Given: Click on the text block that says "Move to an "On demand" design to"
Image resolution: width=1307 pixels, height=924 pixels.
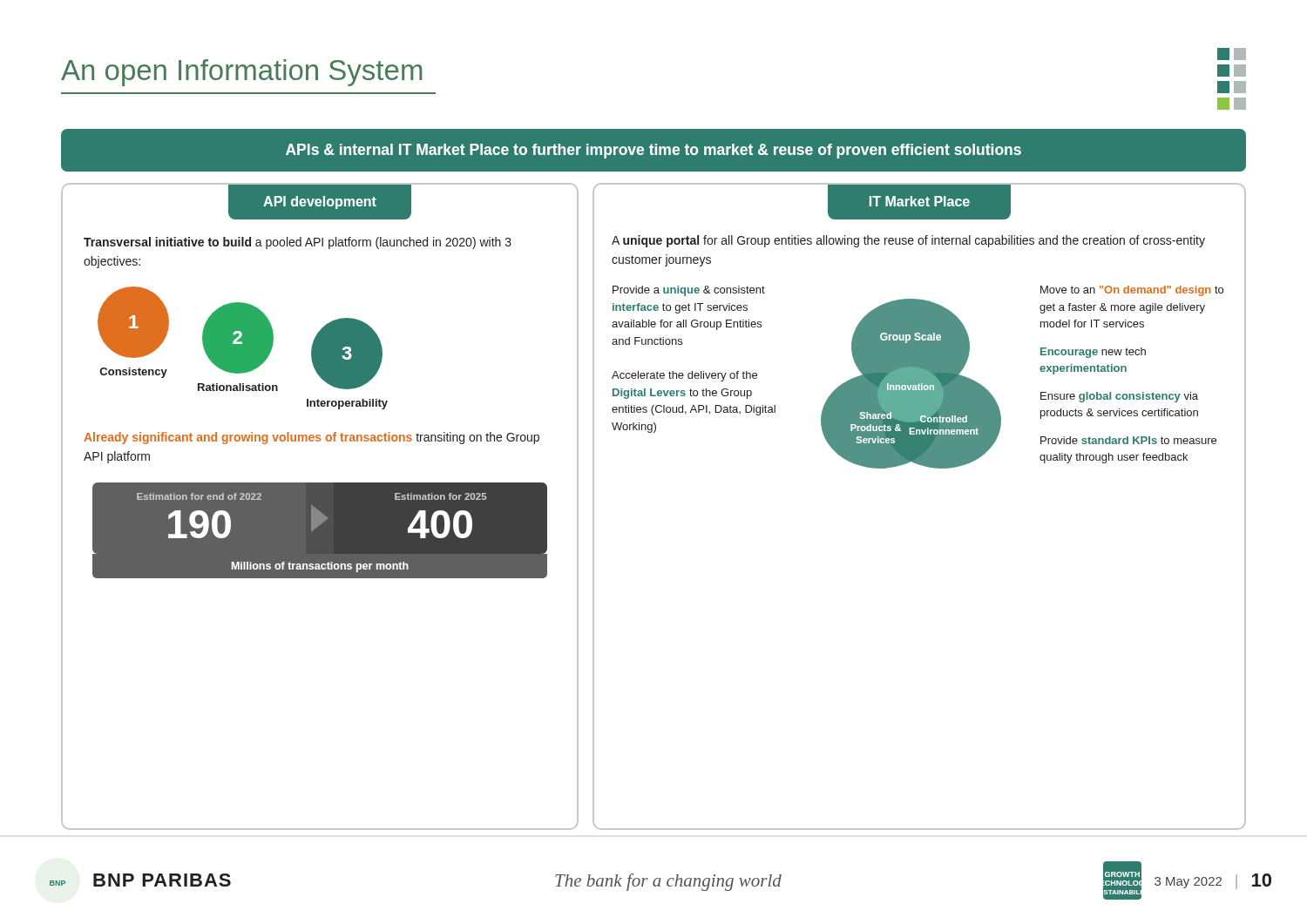Looking at the screenshot, I should tap(1132, 307).
